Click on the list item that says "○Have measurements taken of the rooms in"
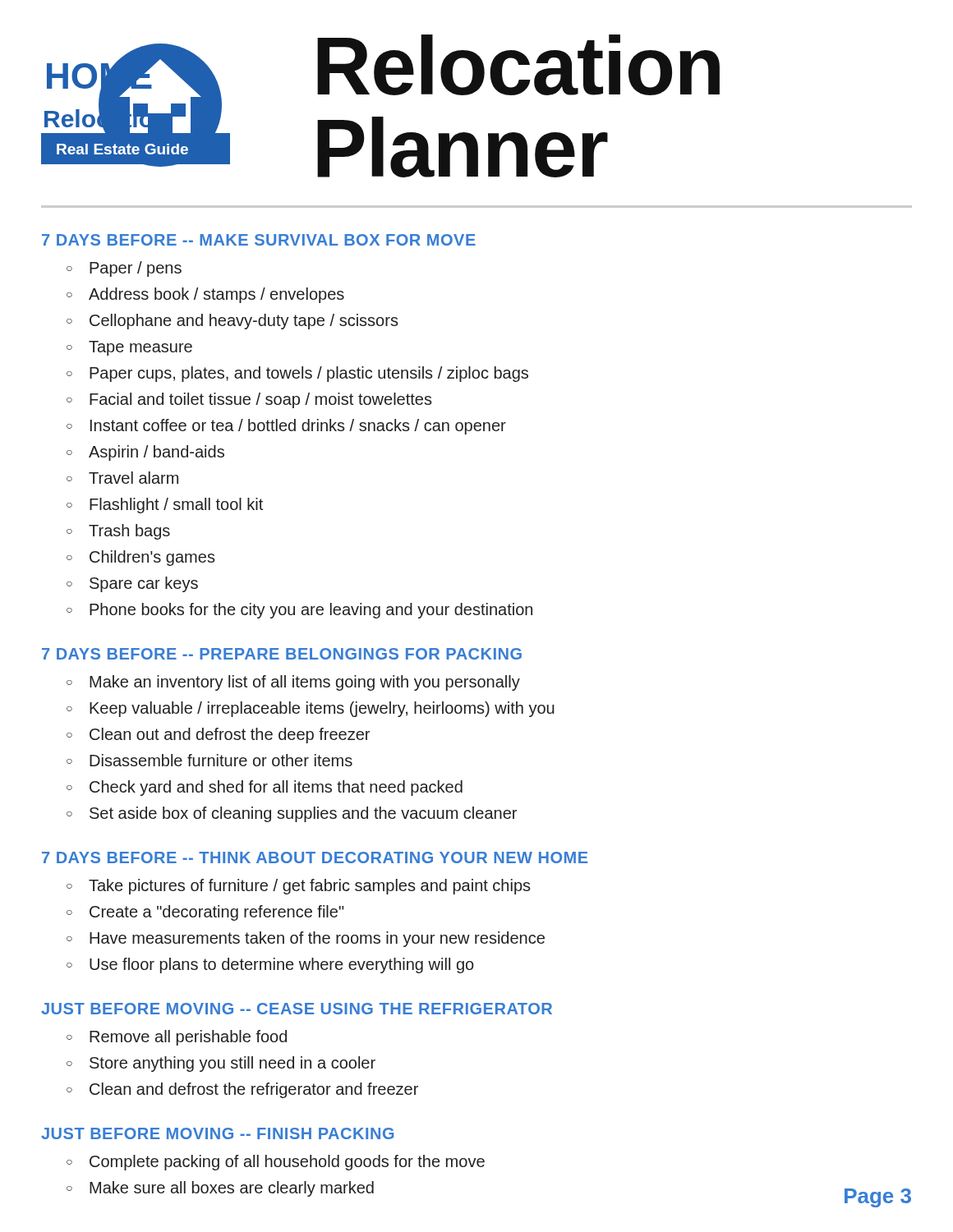The width and height of the screenshot is (953, 1232). click(489, 938)
